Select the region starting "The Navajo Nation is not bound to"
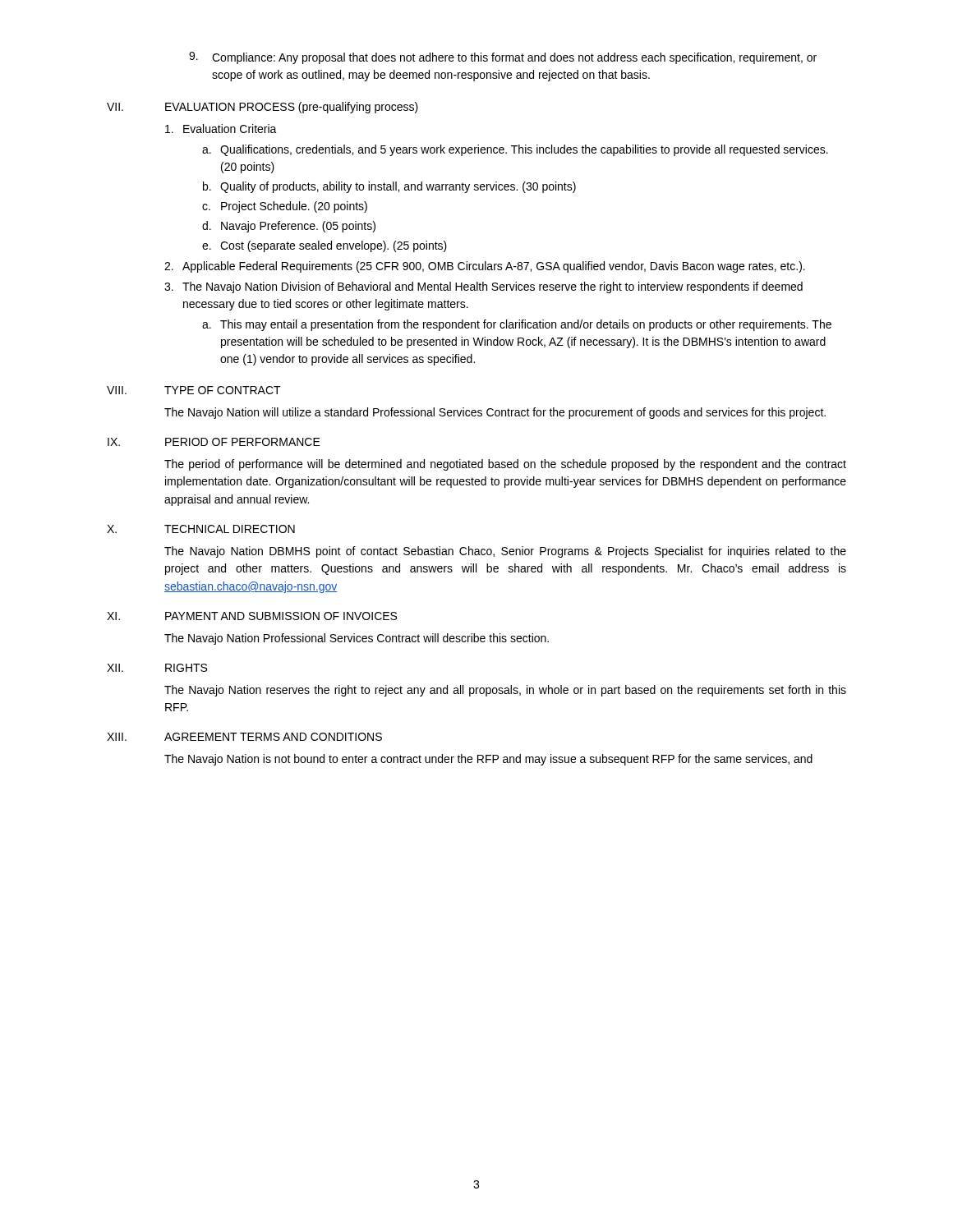This screenshot has width=953, height=1232. pyautogui.click(x=489, y=759)
